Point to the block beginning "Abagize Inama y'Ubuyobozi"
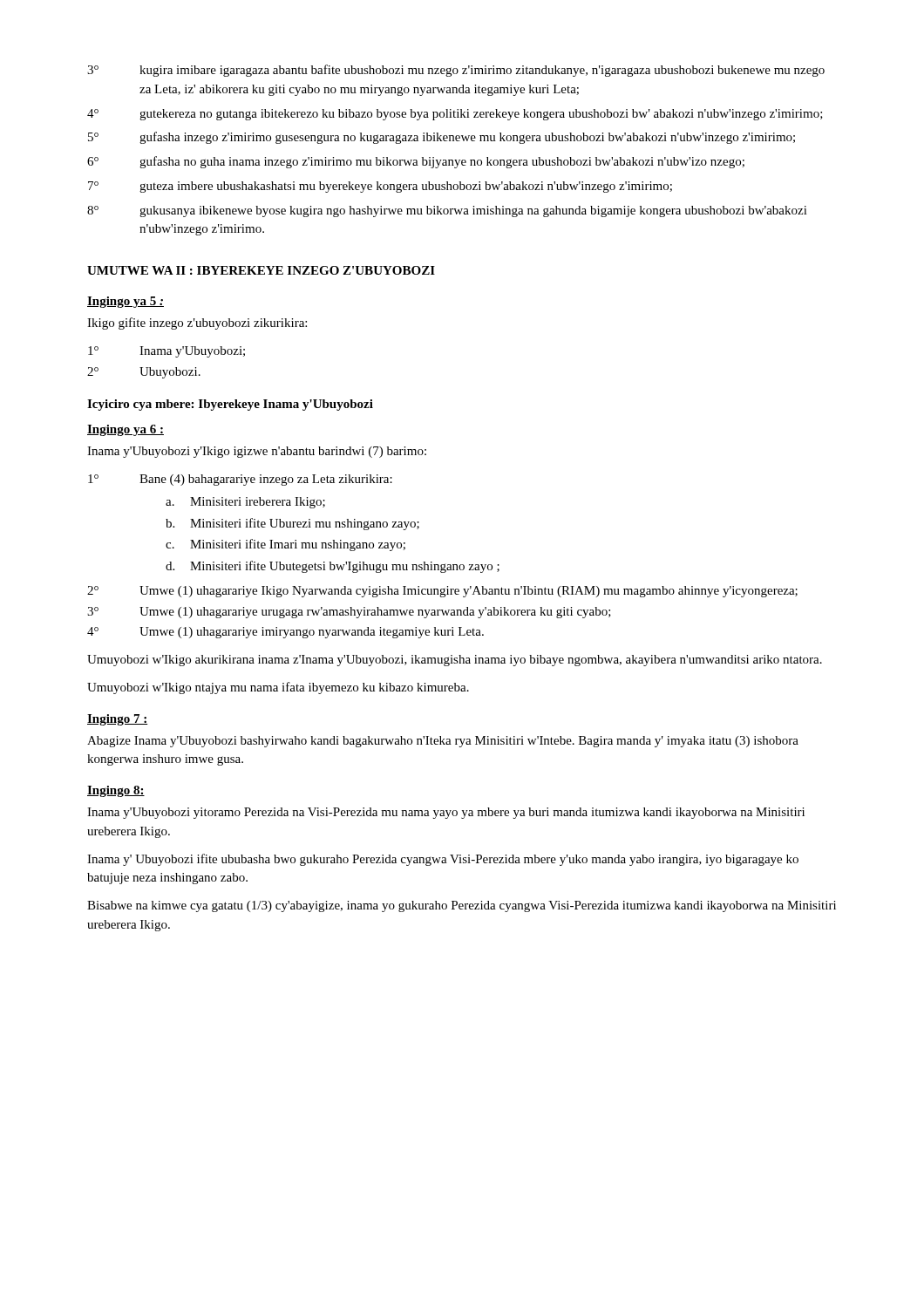 pos(443,749)
